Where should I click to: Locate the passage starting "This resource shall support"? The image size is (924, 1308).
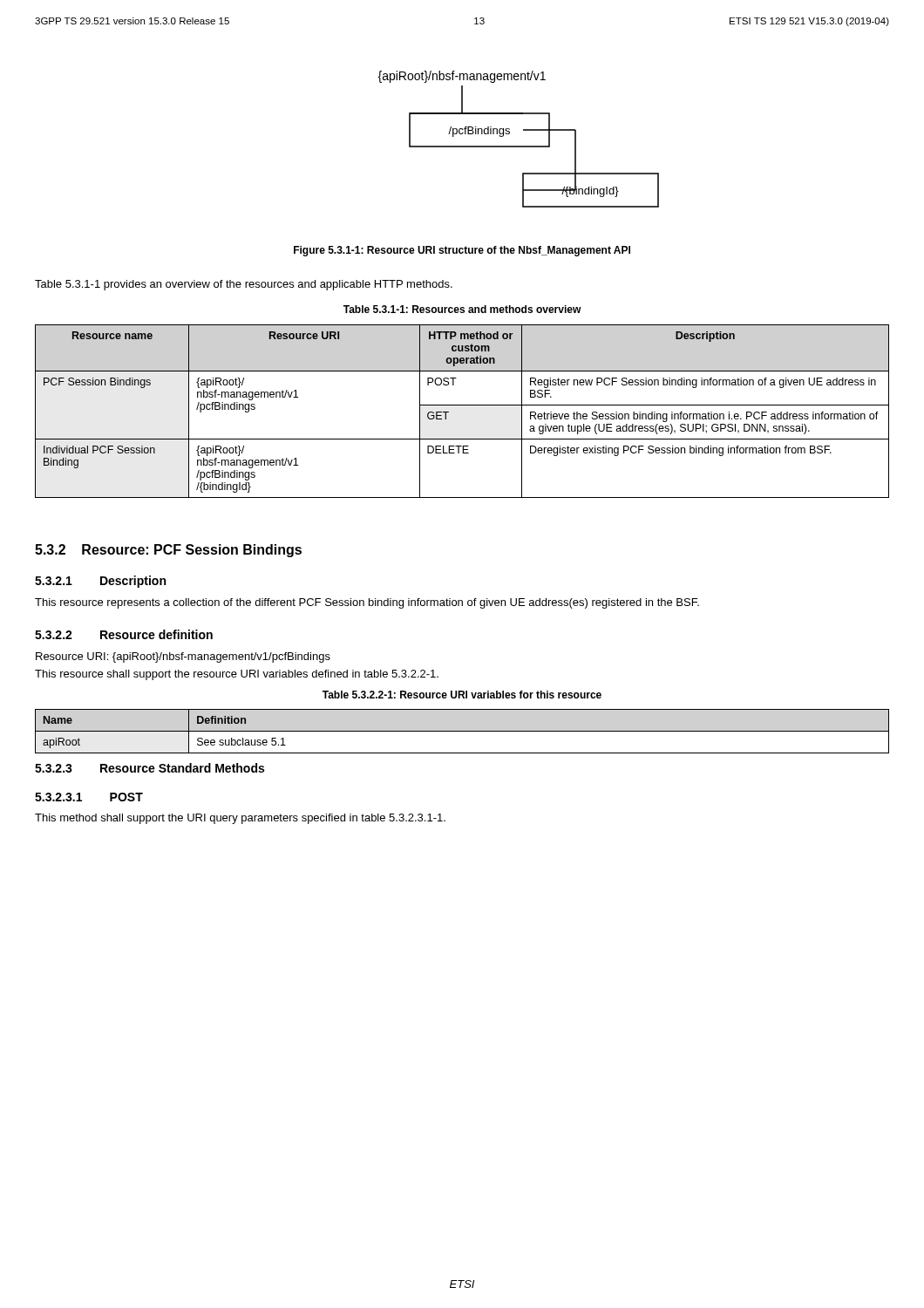click(237, 674)
